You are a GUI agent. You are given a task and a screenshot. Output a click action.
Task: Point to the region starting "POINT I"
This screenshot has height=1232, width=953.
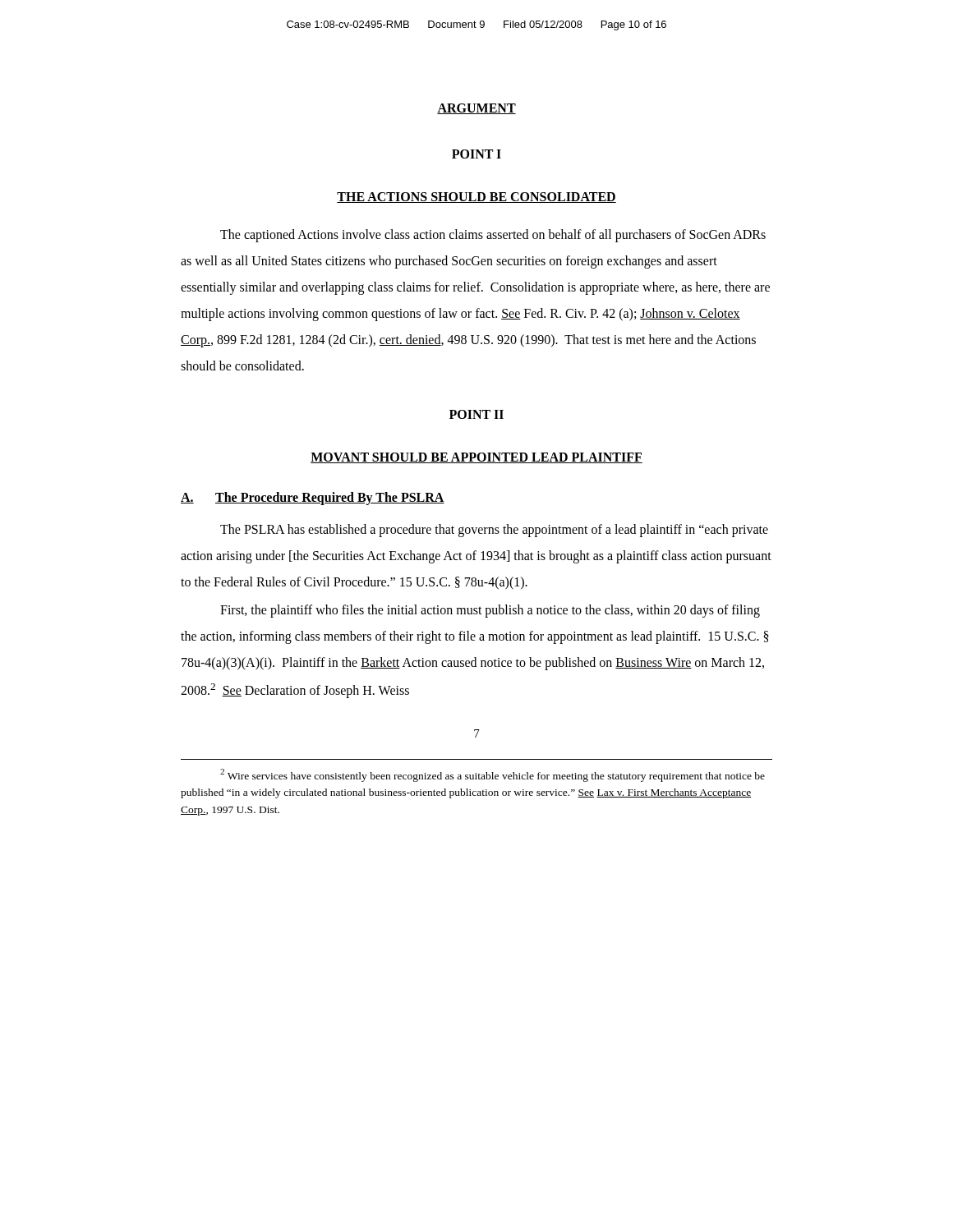[x=476, y=154]
